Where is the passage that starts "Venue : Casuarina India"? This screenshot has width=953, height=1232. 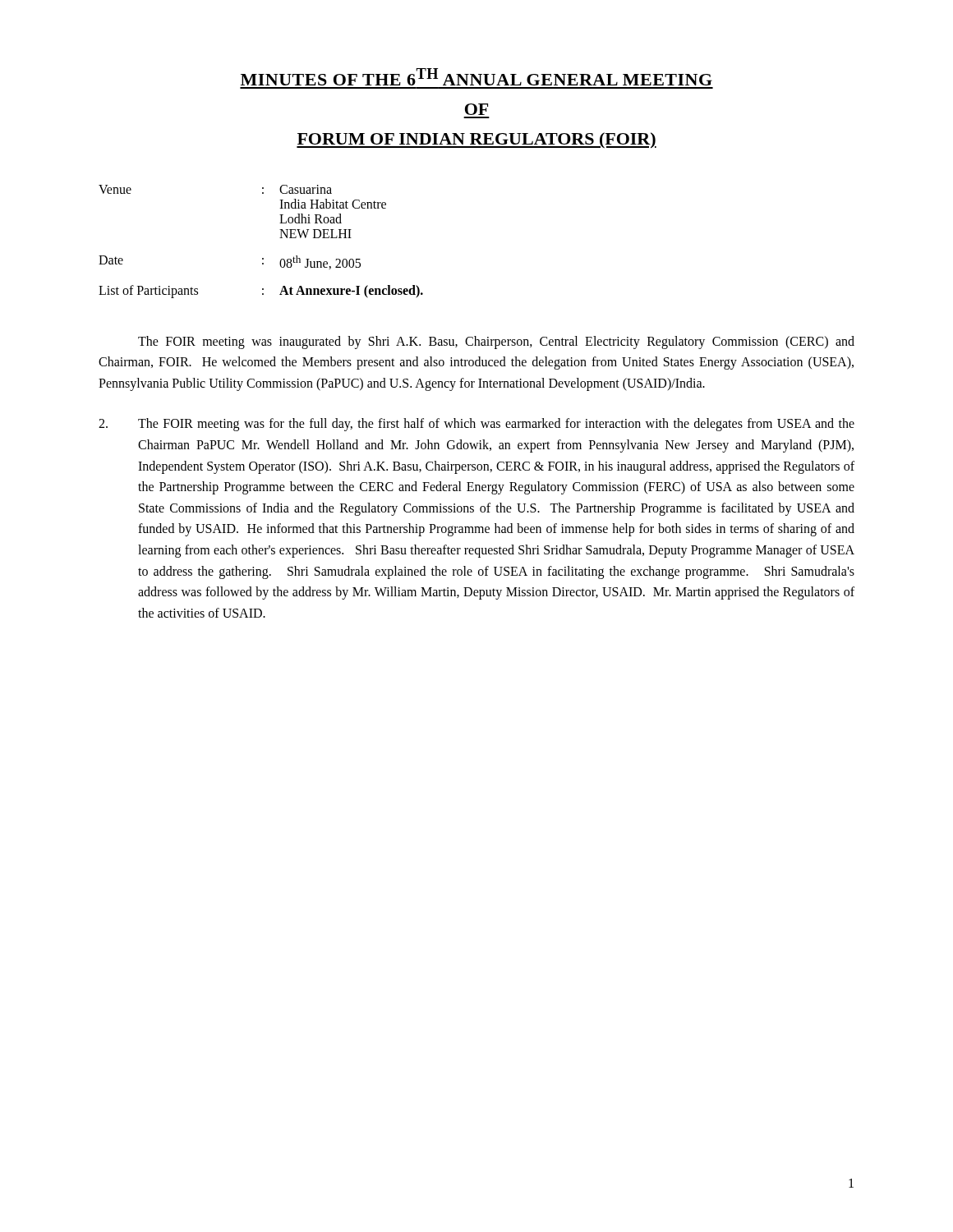coord(115,189)
